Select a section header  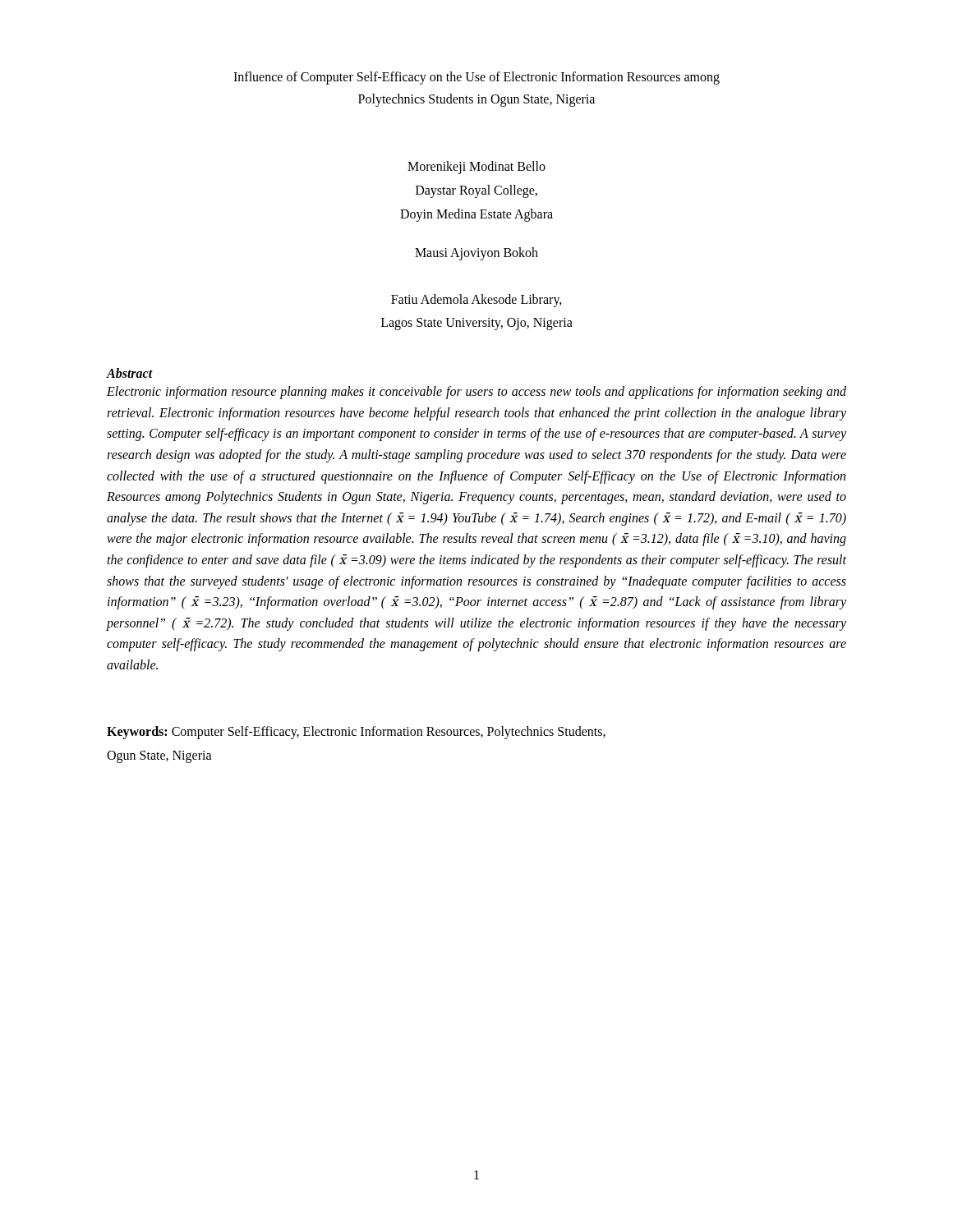pos(129,373)
